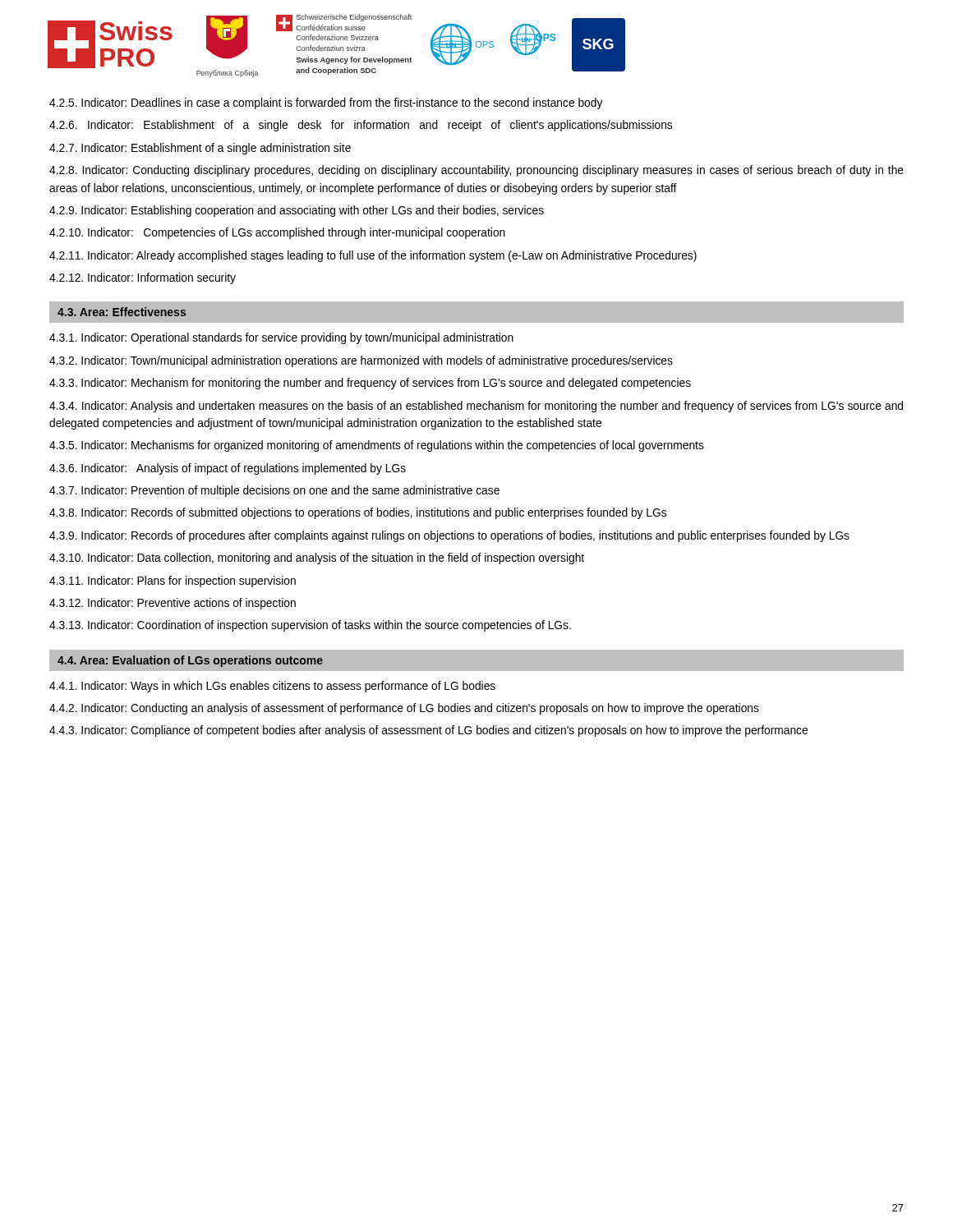Locate the logo
This screenshot has height=1232, width=953.
[x=476, y=44]
